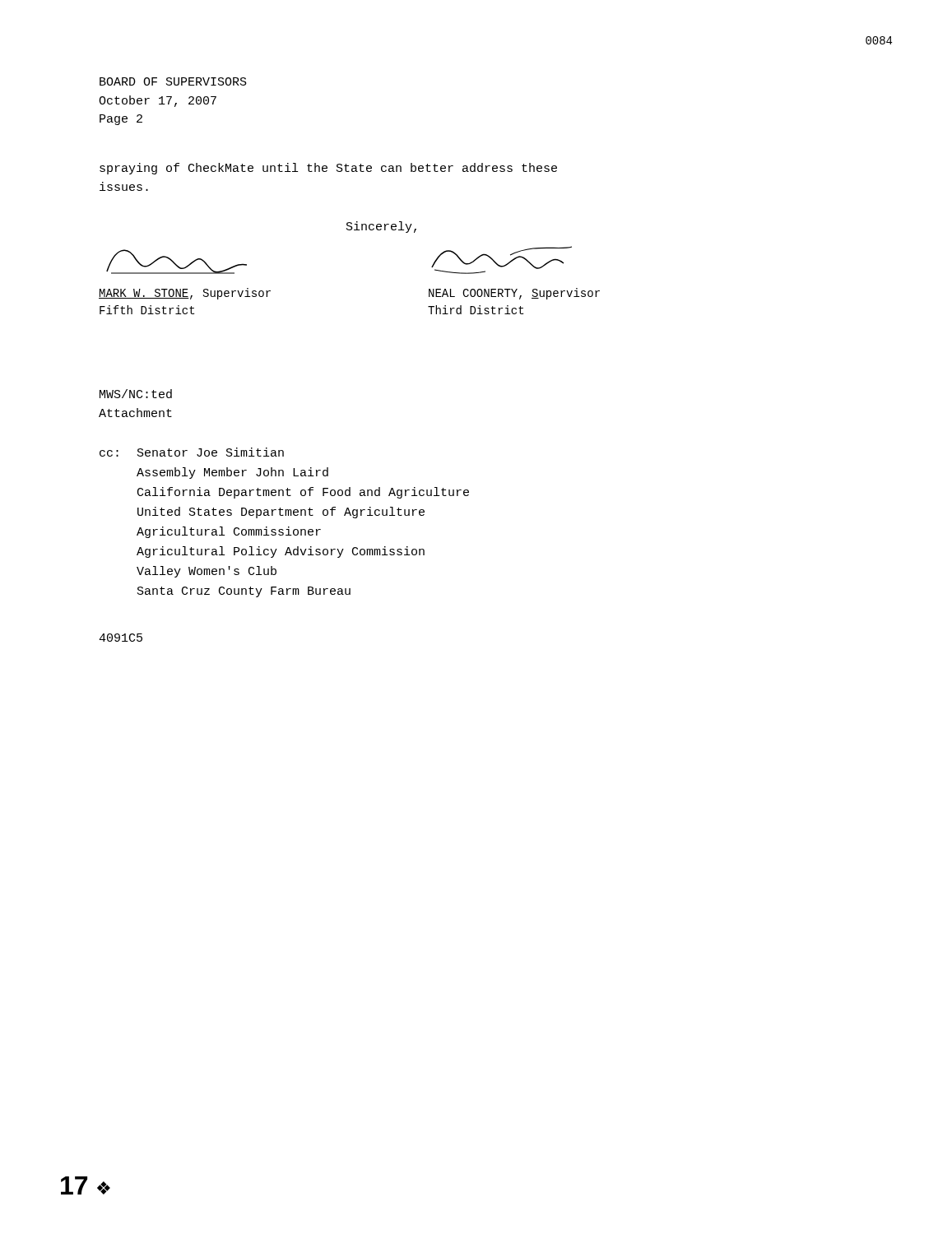Where is the passage that starts "cc: Senator Joe Simitian"?
This screenshot has width=952, height=1234.
click(x=284, y=523)
